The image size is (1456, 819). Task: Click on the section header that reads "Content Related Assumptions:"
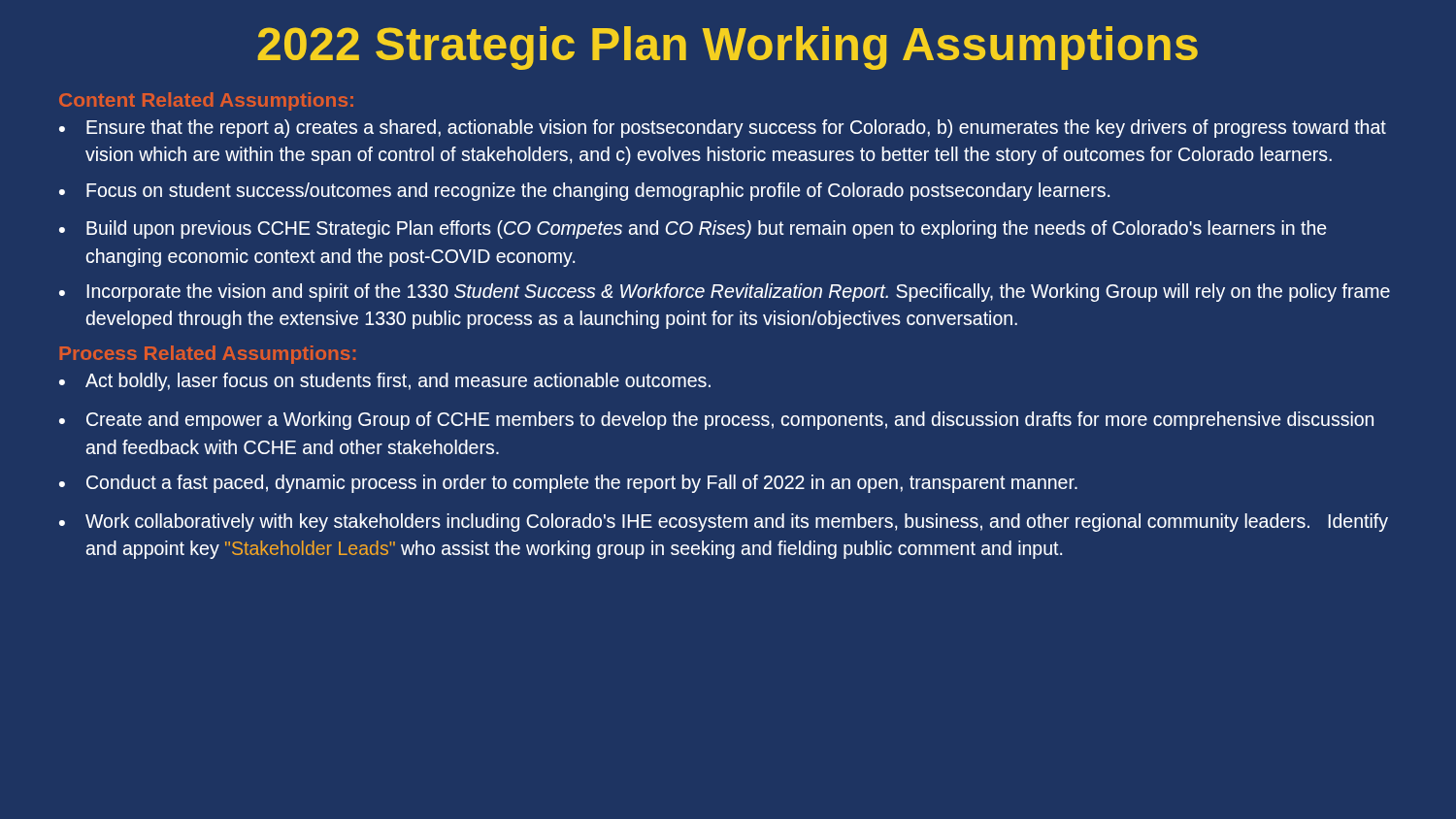click(207, 99)
